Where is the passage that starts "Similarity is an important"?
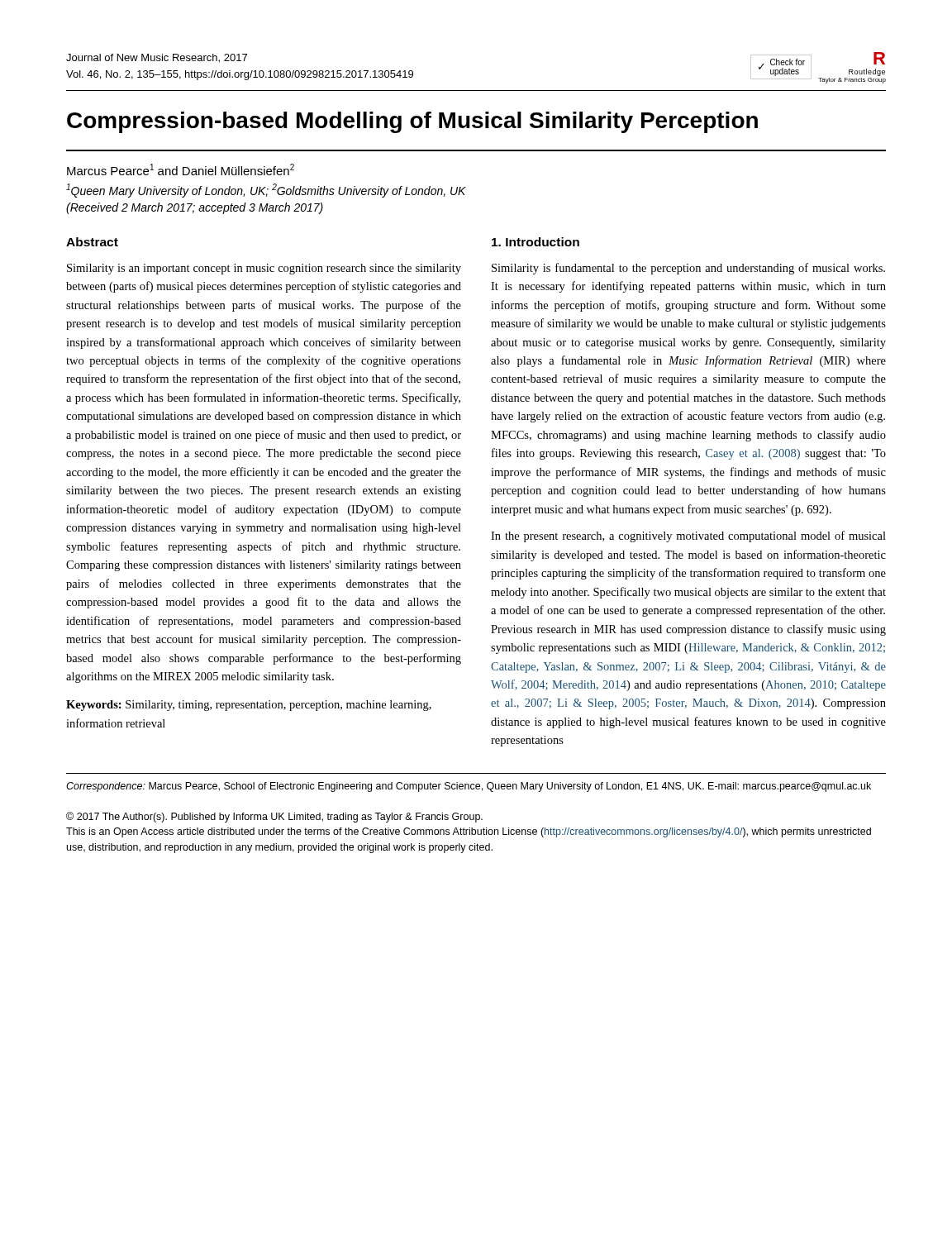 [x=264, y=472]
